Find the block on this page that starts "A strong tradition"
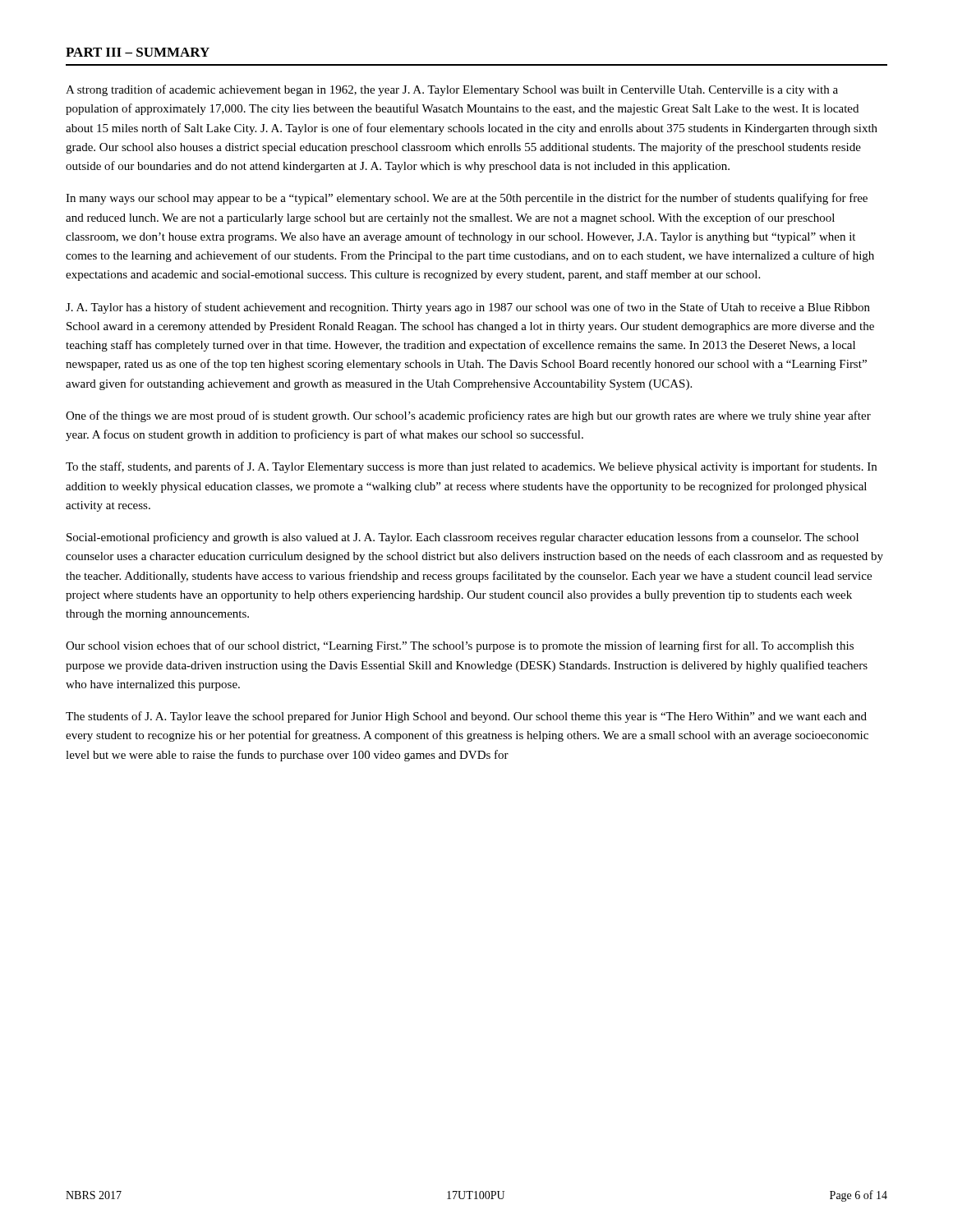Viewport: 953px width, 1232px height. [x=472, y=128]
